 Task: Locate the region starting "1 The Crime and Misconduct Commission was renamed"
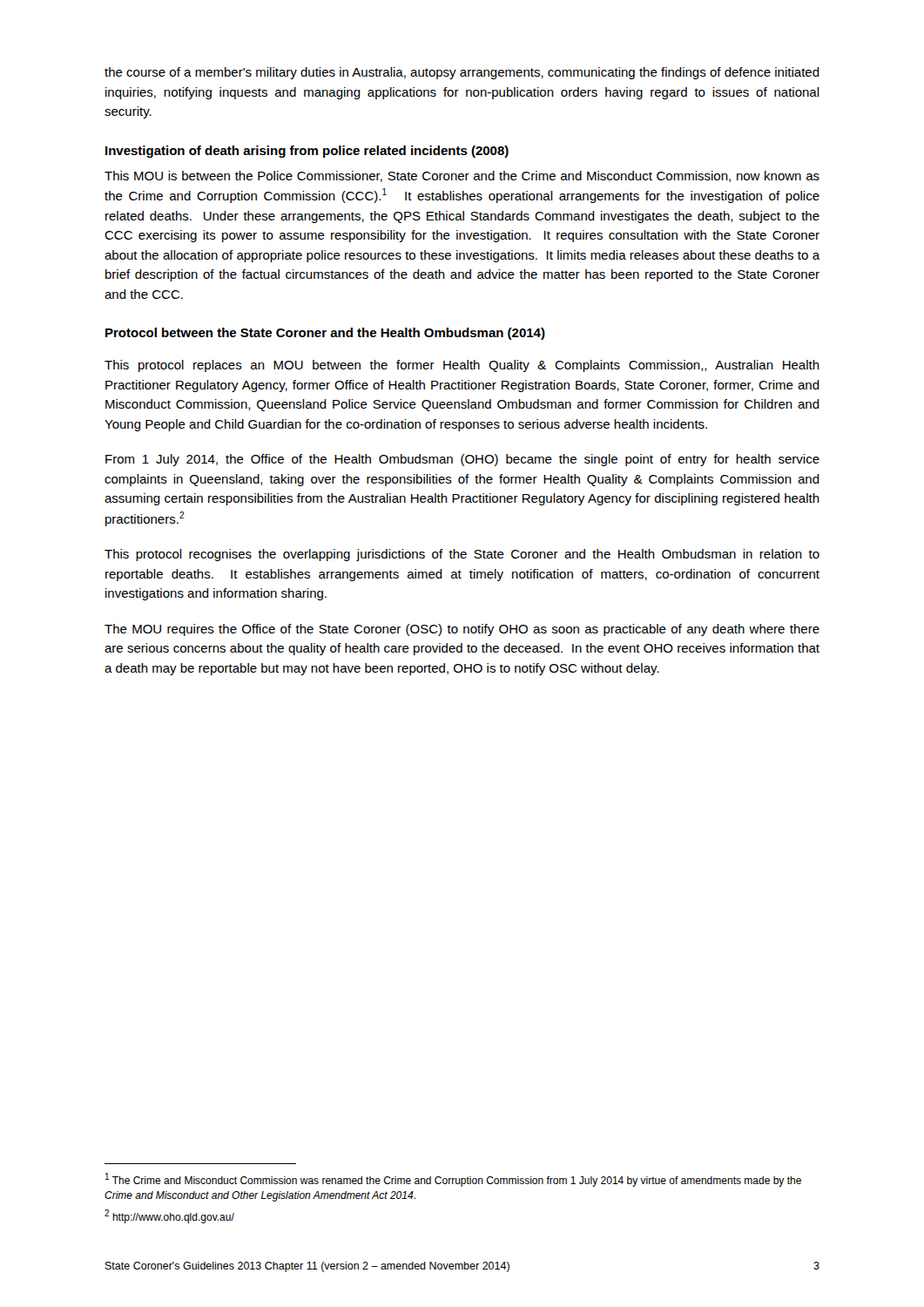click(x=453, y=1187)
